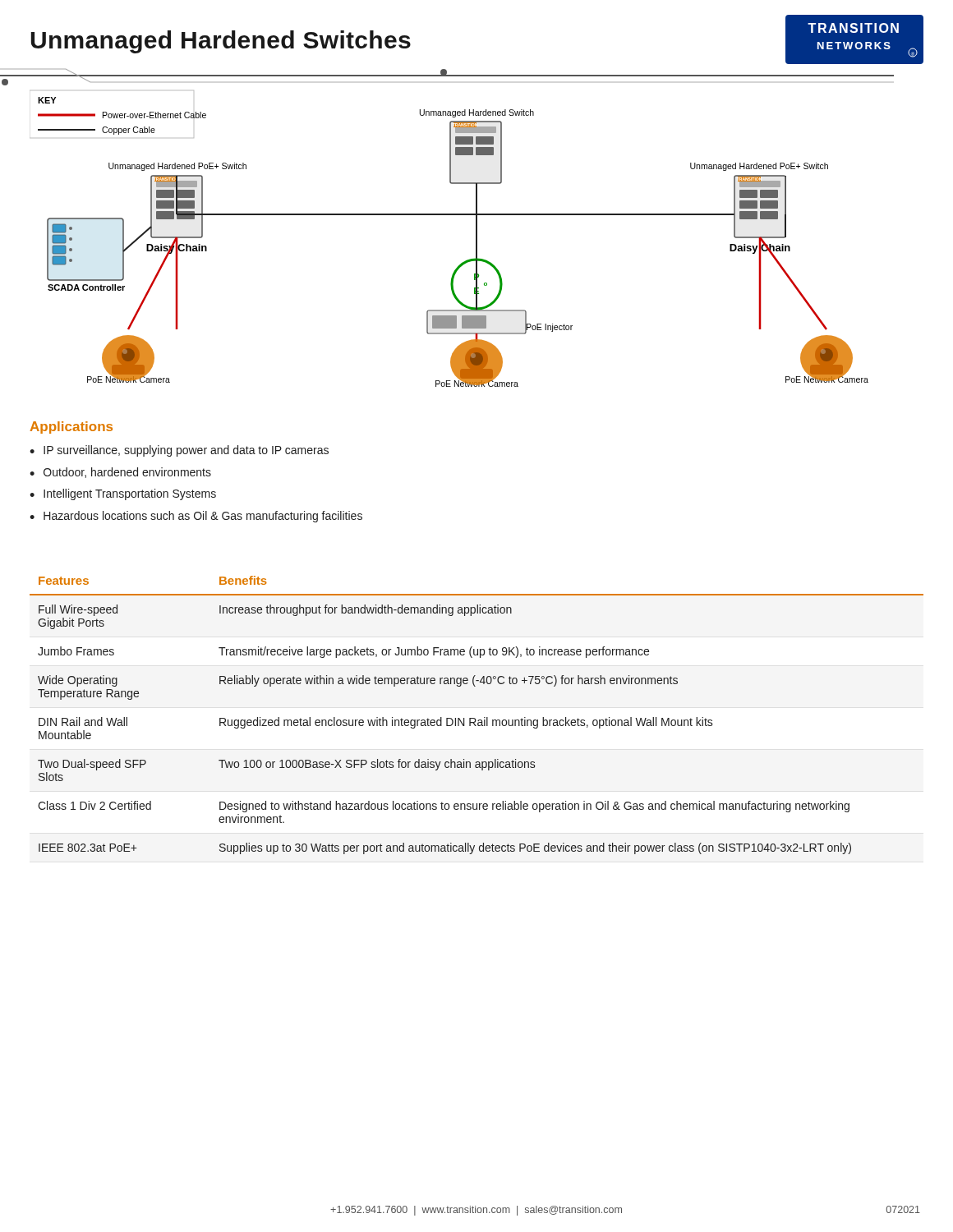Find "Unmanaged Hardened Switches" on this page

(221, 40)
